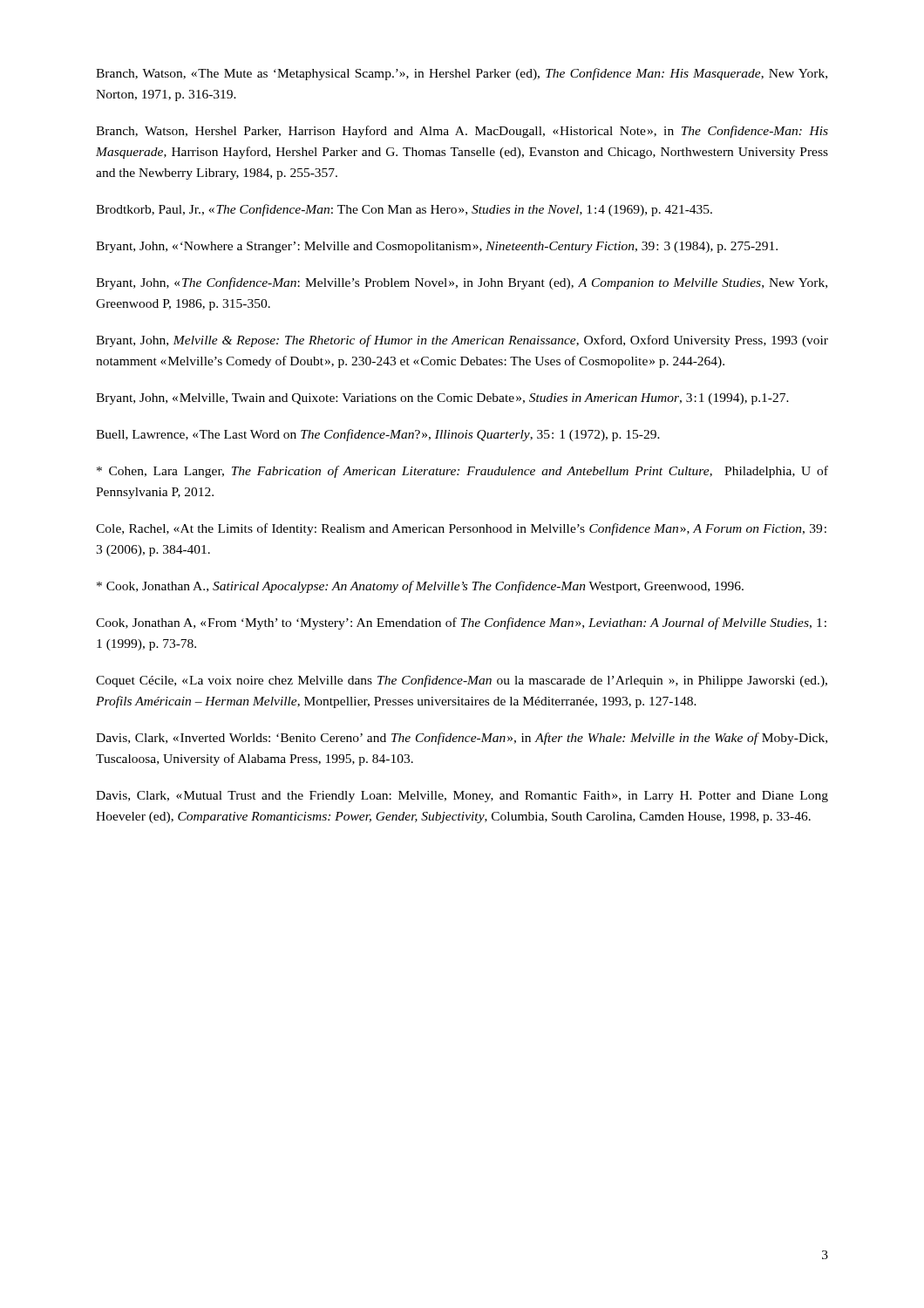Find the list item containing "Bryant, John, « ‘Nowhere a Stranger’: Melville and"
Screen dimensions: 1308x924
(x=437, y=246)
